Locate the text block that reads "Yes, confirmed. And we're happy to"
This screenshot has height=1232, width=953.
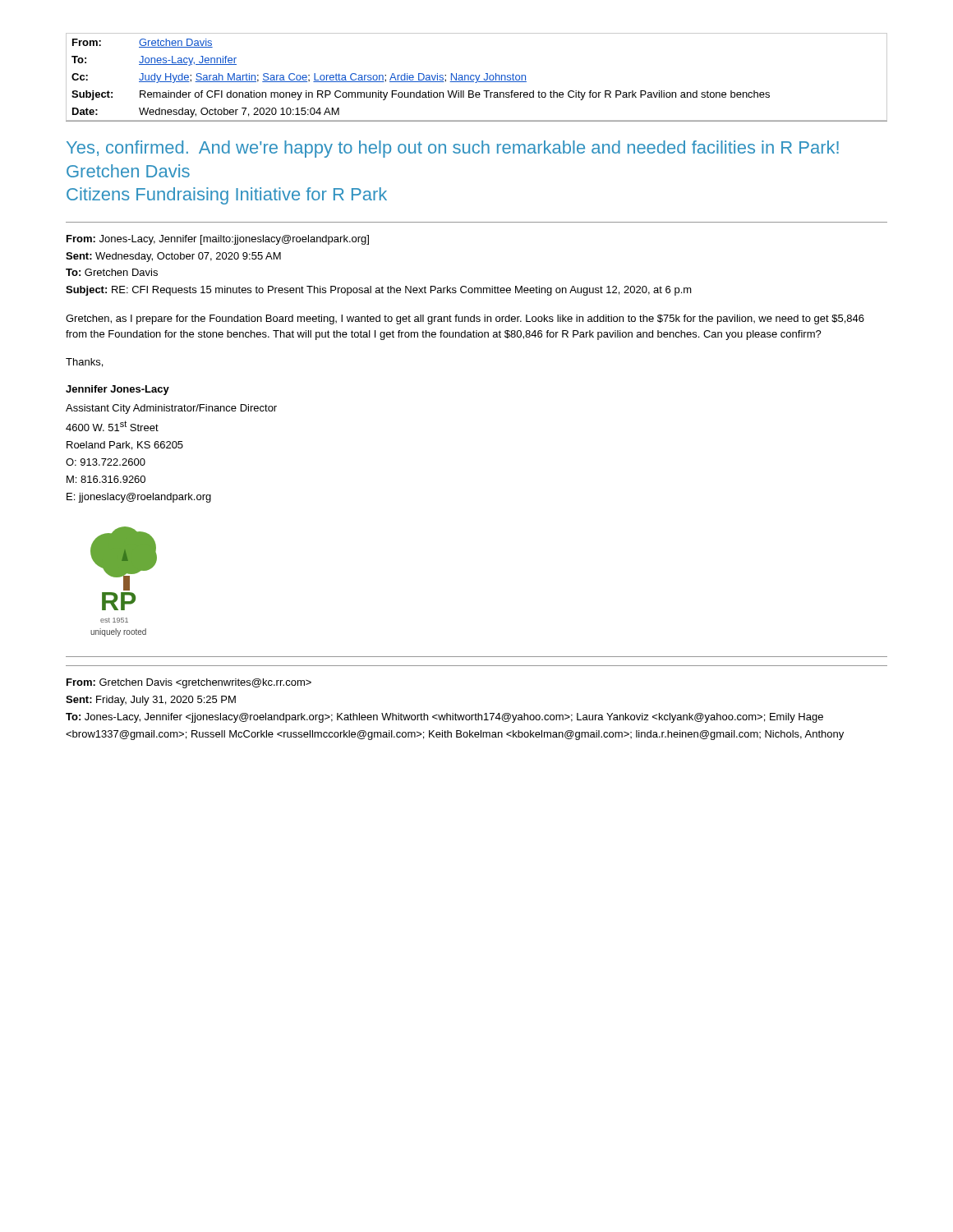(453, 149)
